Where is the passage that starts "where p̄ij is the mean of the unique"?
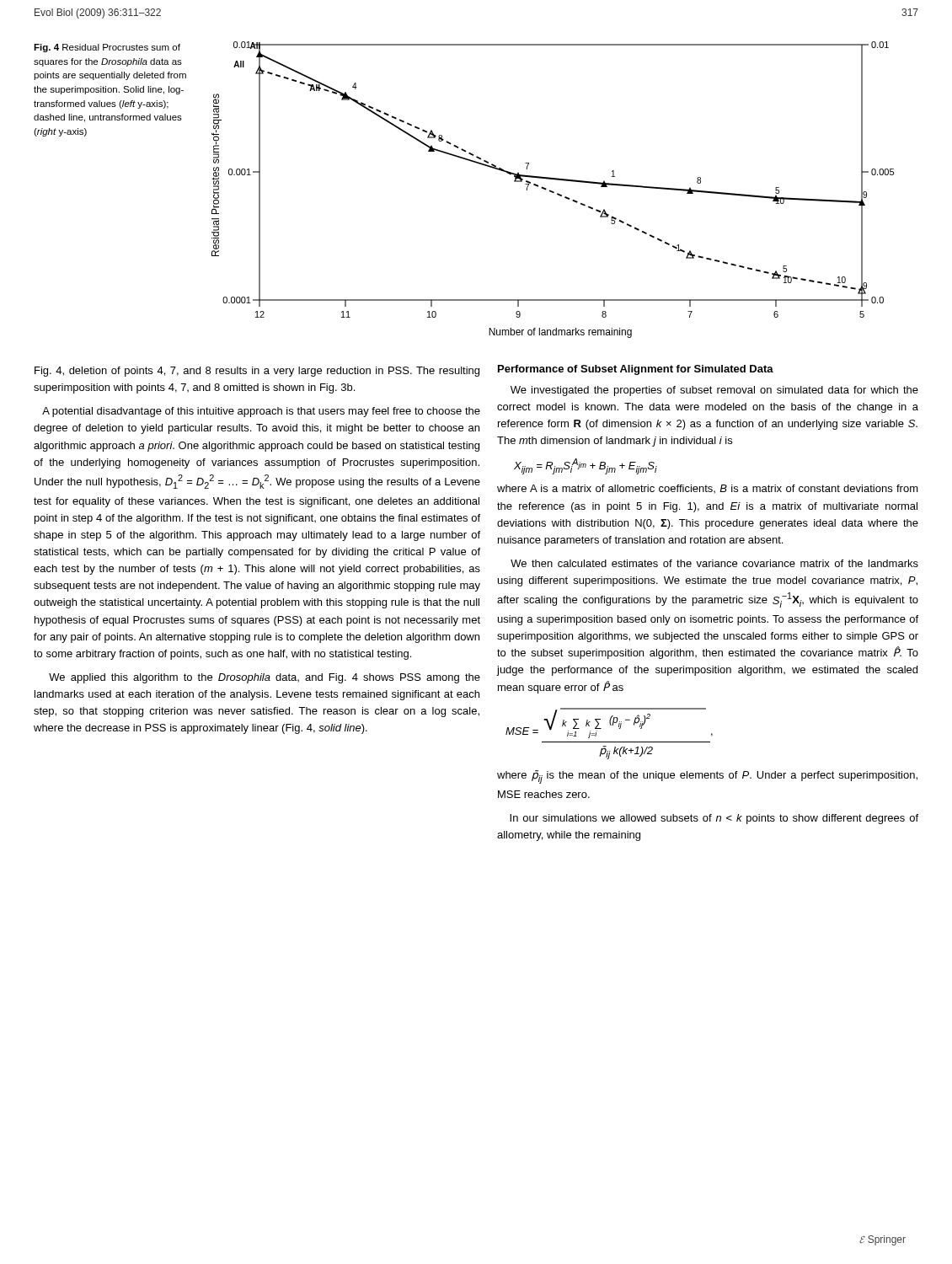 708,785
